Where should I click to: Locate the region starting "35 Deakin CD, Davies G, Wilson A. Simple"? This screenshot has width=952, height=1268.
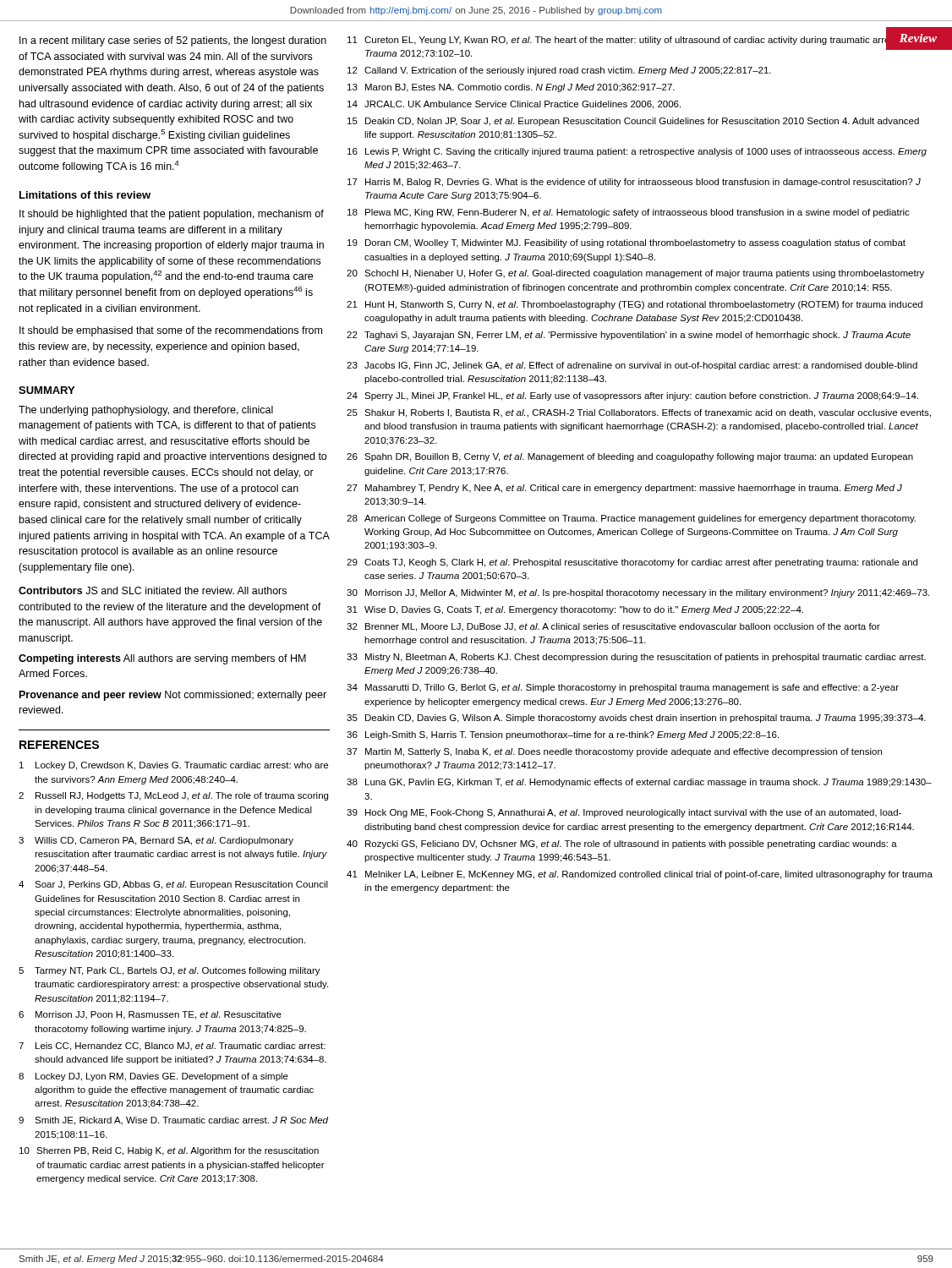click(x=636, y=718)
